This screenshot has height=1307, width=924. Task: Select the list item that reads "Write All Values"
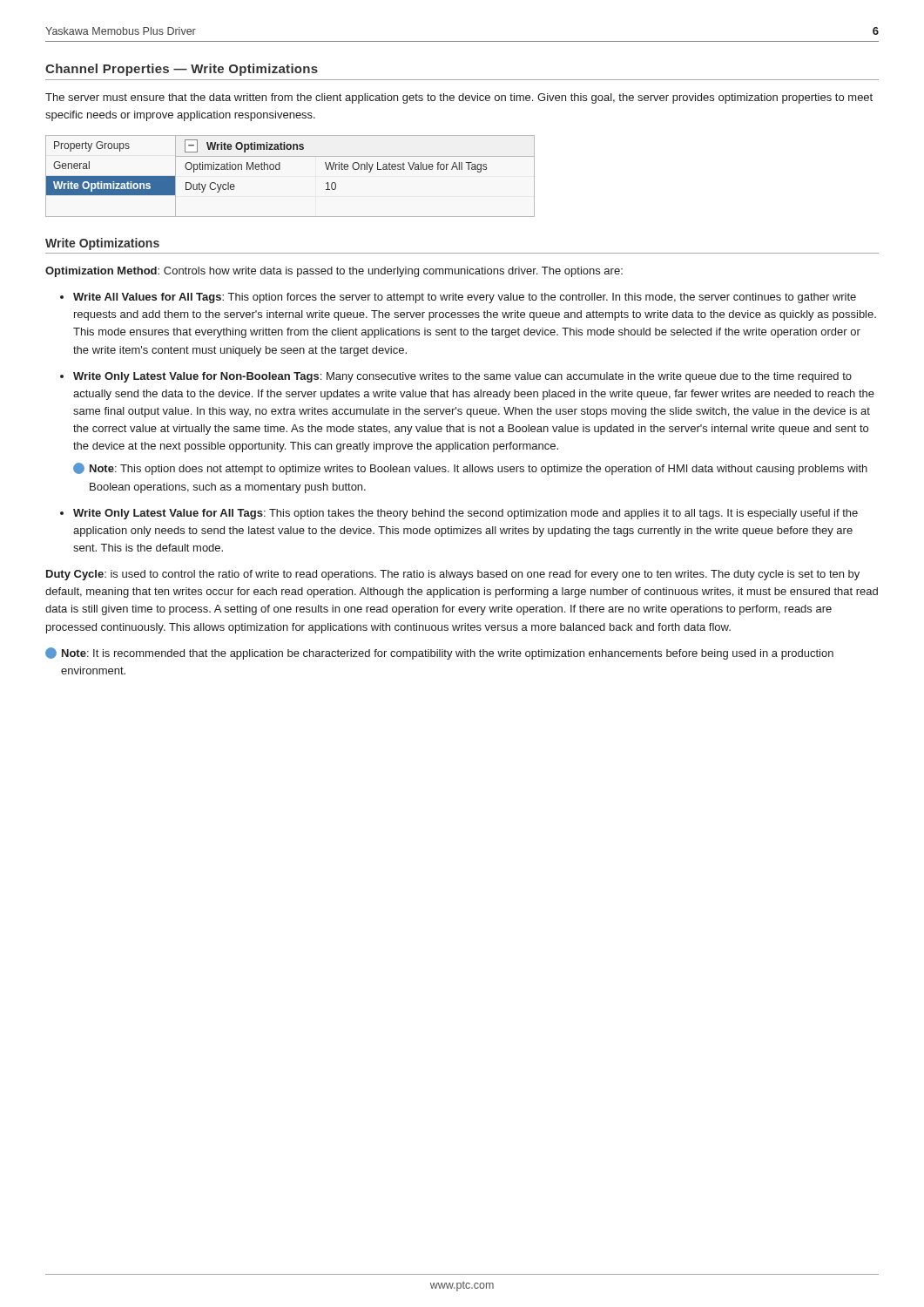[475, 323]
